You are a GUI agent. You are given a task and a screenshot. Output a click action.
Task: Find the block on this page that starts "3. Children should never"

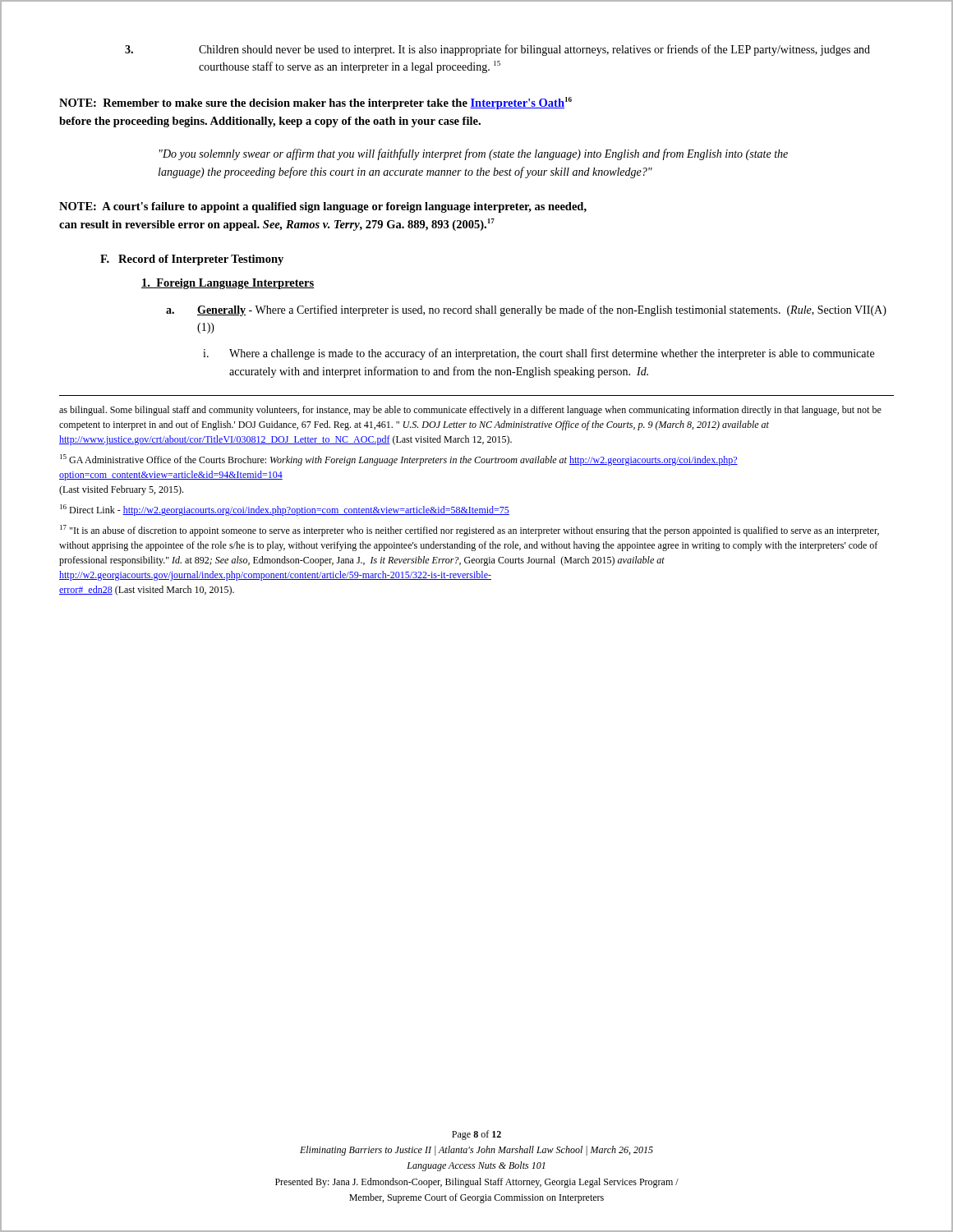[476, 58]
